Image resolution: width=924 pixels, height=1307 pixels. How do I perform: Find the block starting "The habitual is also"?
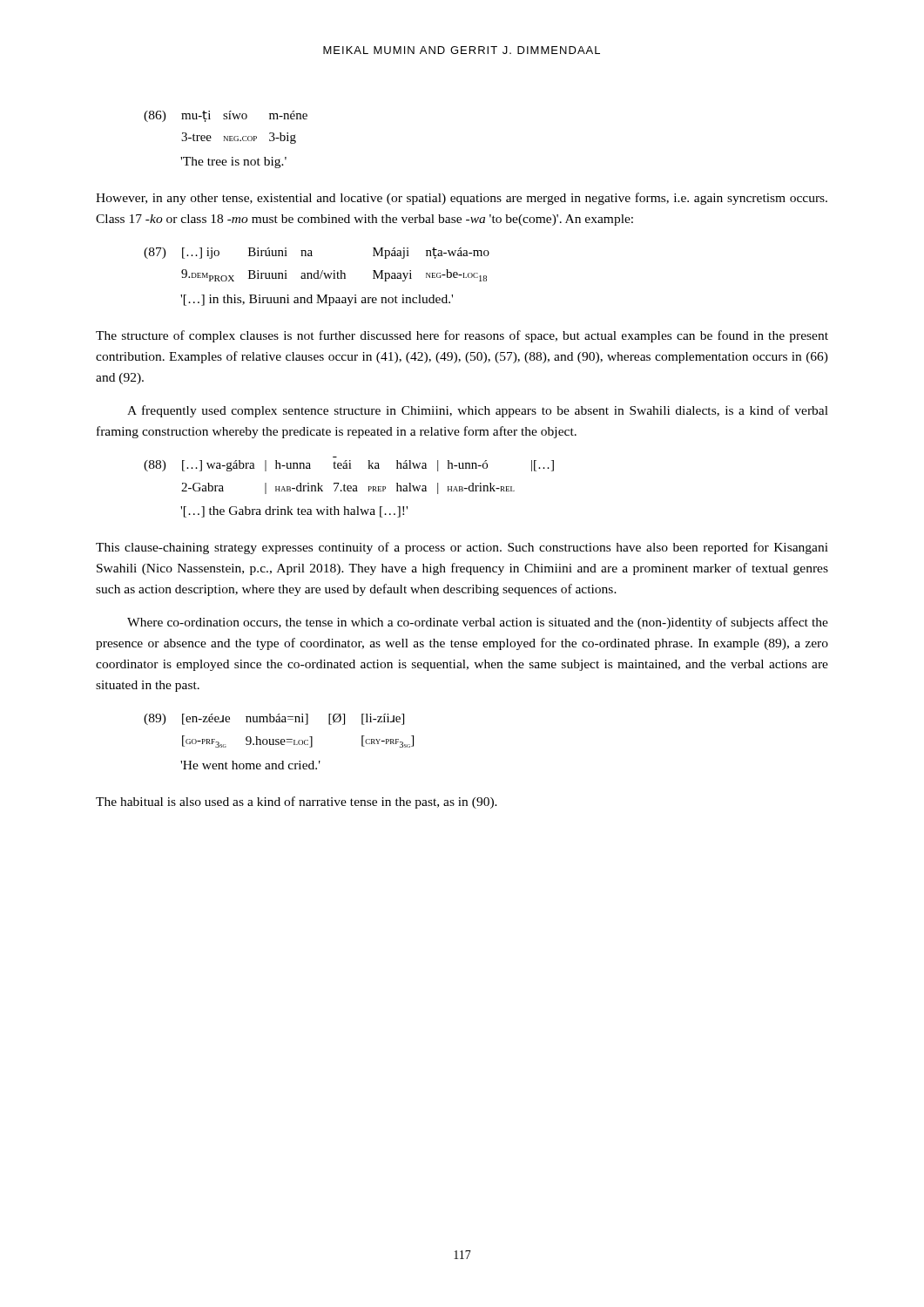297,802
